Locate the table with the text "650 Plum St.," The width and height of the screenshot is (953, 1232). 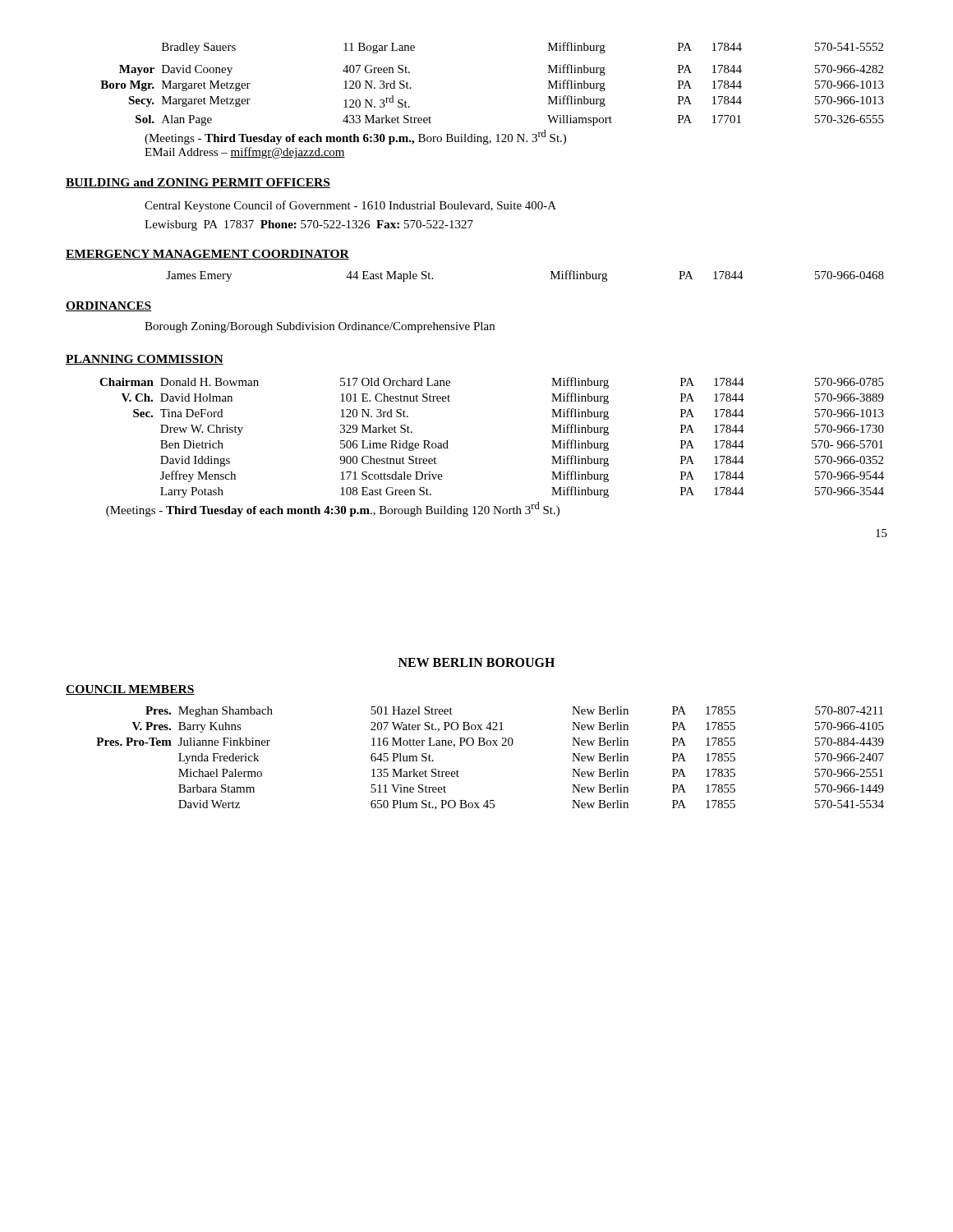click(x=476, y=758)
